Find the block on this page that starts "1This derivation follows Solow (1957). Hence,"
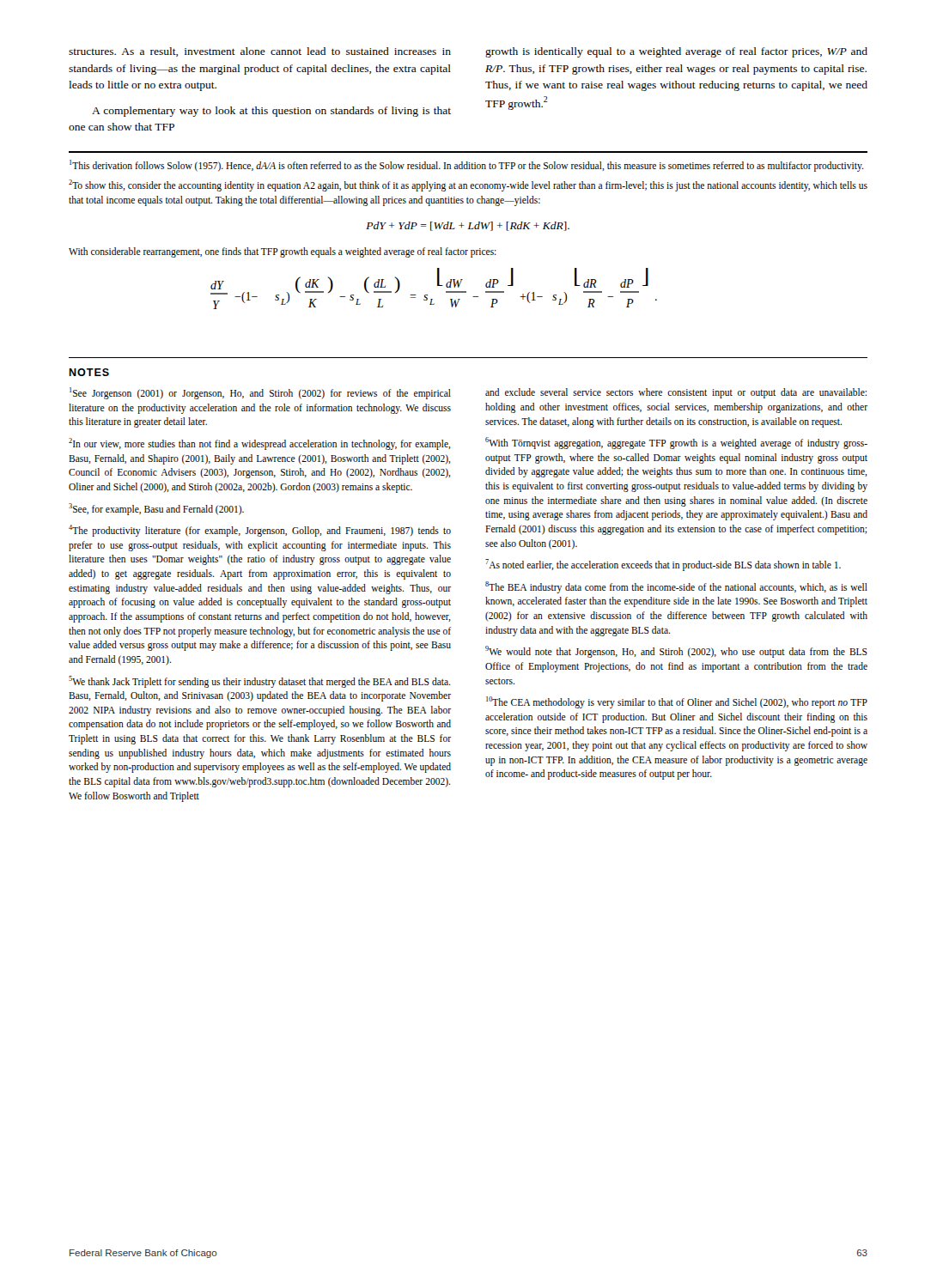This screenshot has width=937, height=1288. (x=468, y=165)
